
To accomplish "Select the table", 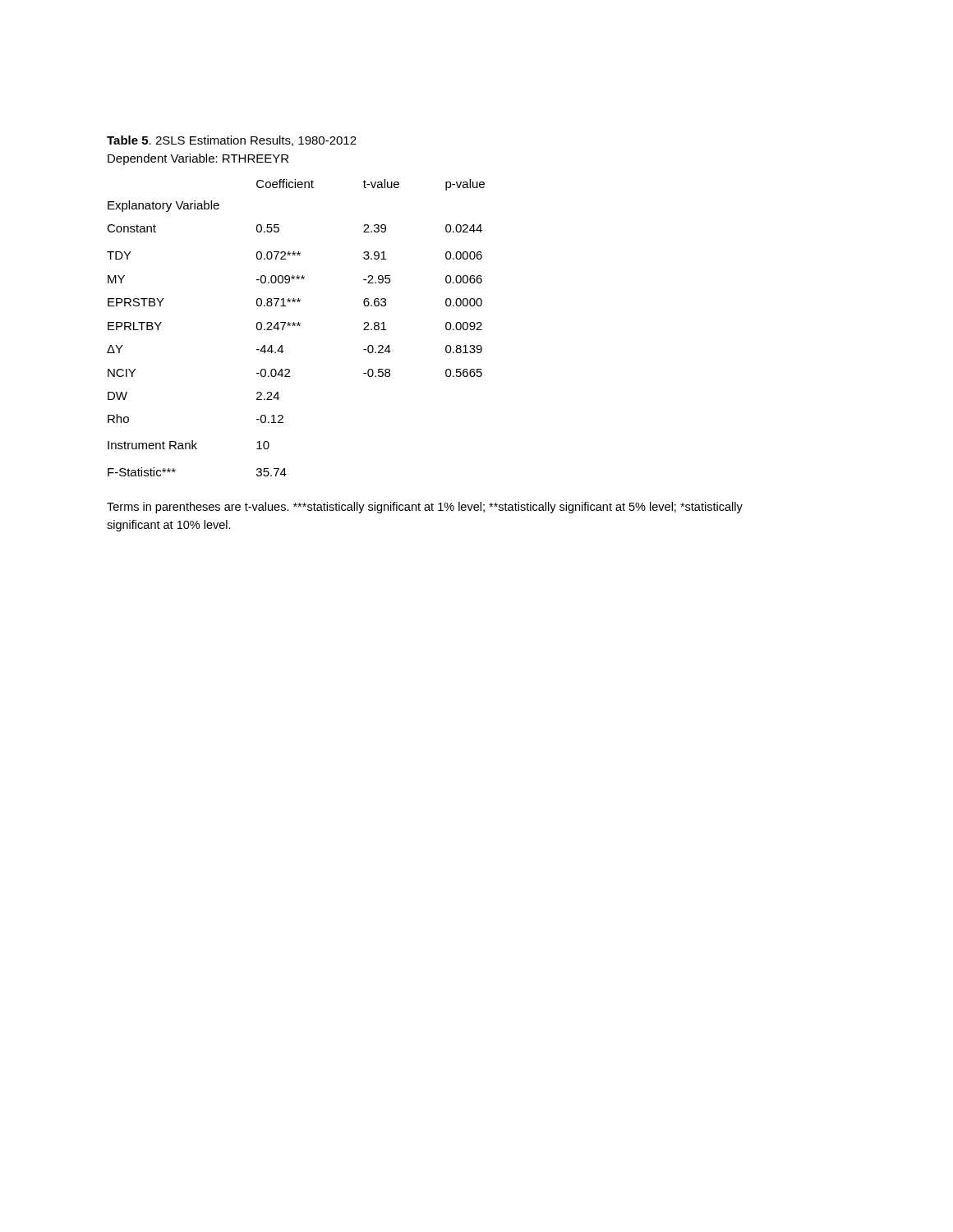I will coord(444,328).
